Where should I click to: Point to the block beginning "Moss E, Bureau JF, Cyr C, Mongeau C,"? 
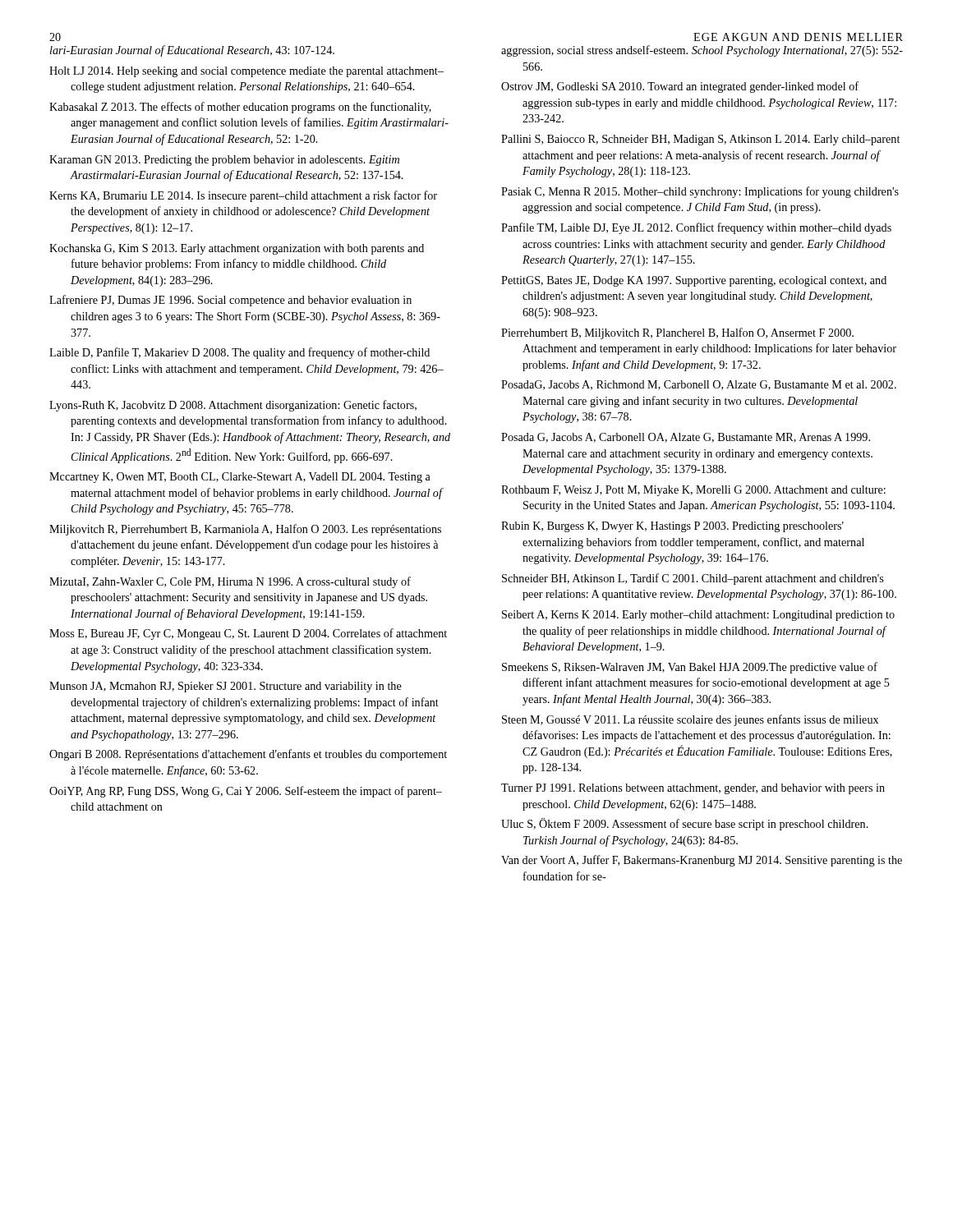[x=248, y=650]
